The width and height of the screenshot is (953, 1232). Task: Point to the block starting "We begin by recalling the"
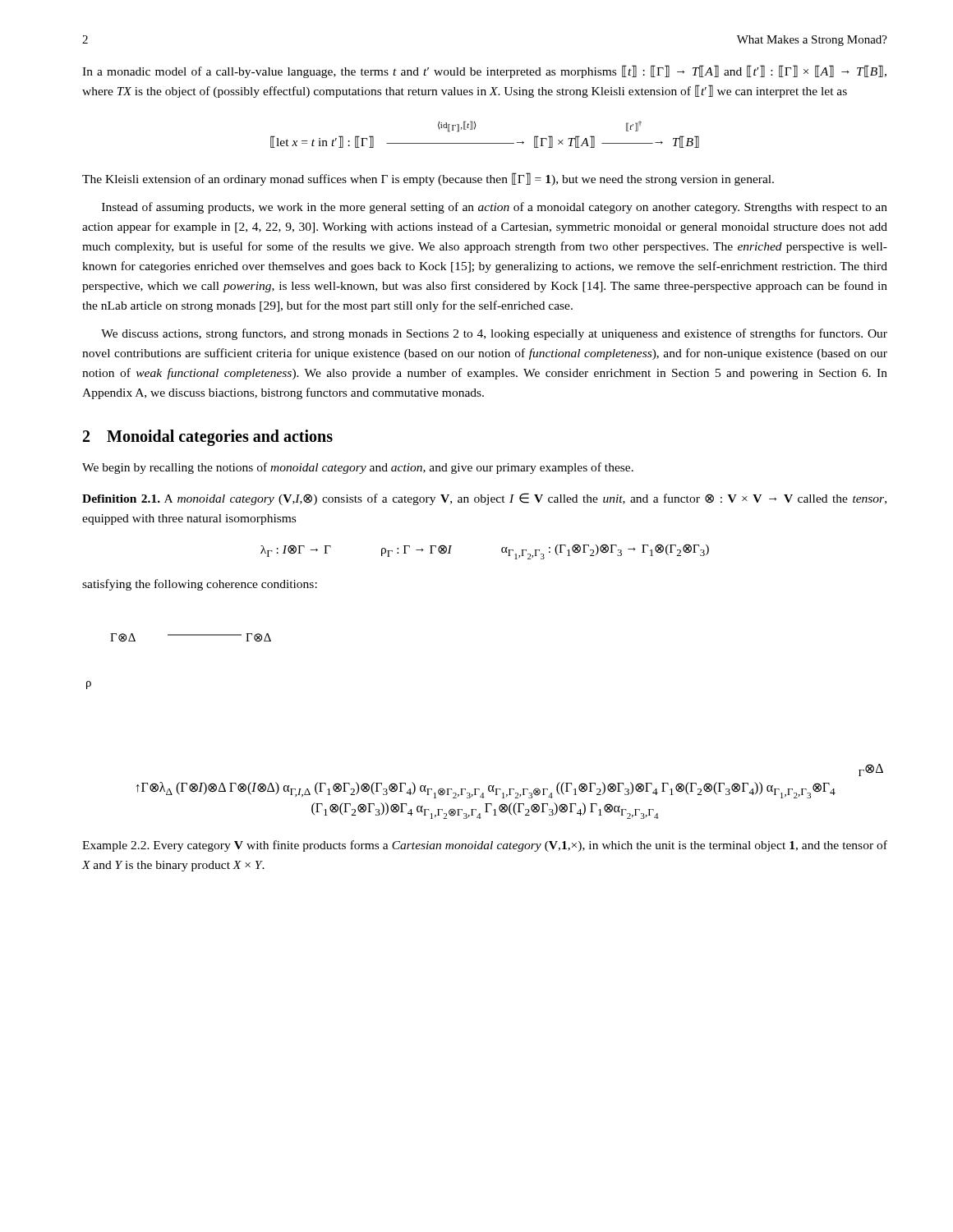tap(485, 468)
